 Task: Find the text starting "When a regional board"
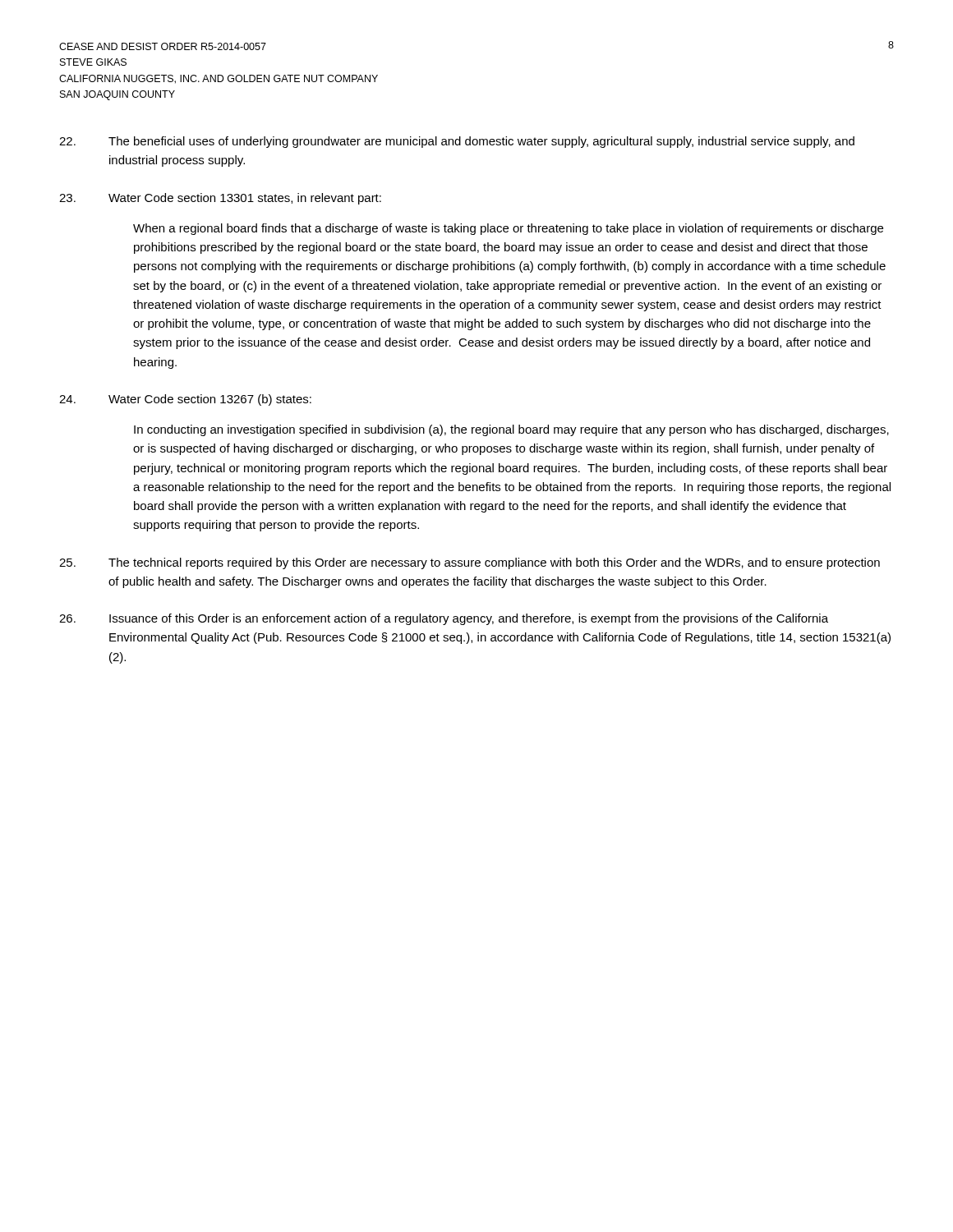click(509, 295)
